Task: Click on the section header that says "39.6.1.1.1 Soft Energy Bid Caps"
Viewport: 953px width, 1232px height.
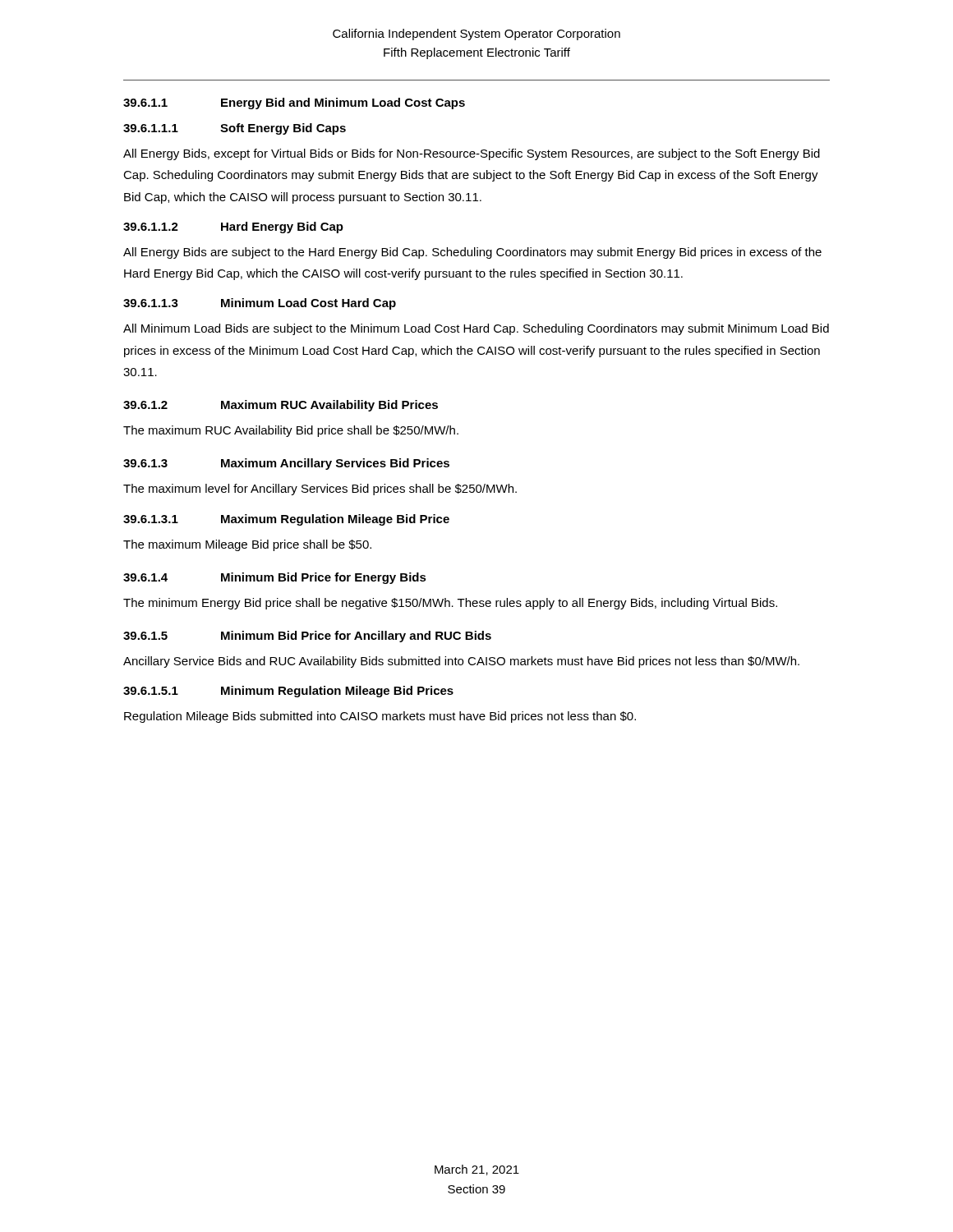Action: pos(235,128)
